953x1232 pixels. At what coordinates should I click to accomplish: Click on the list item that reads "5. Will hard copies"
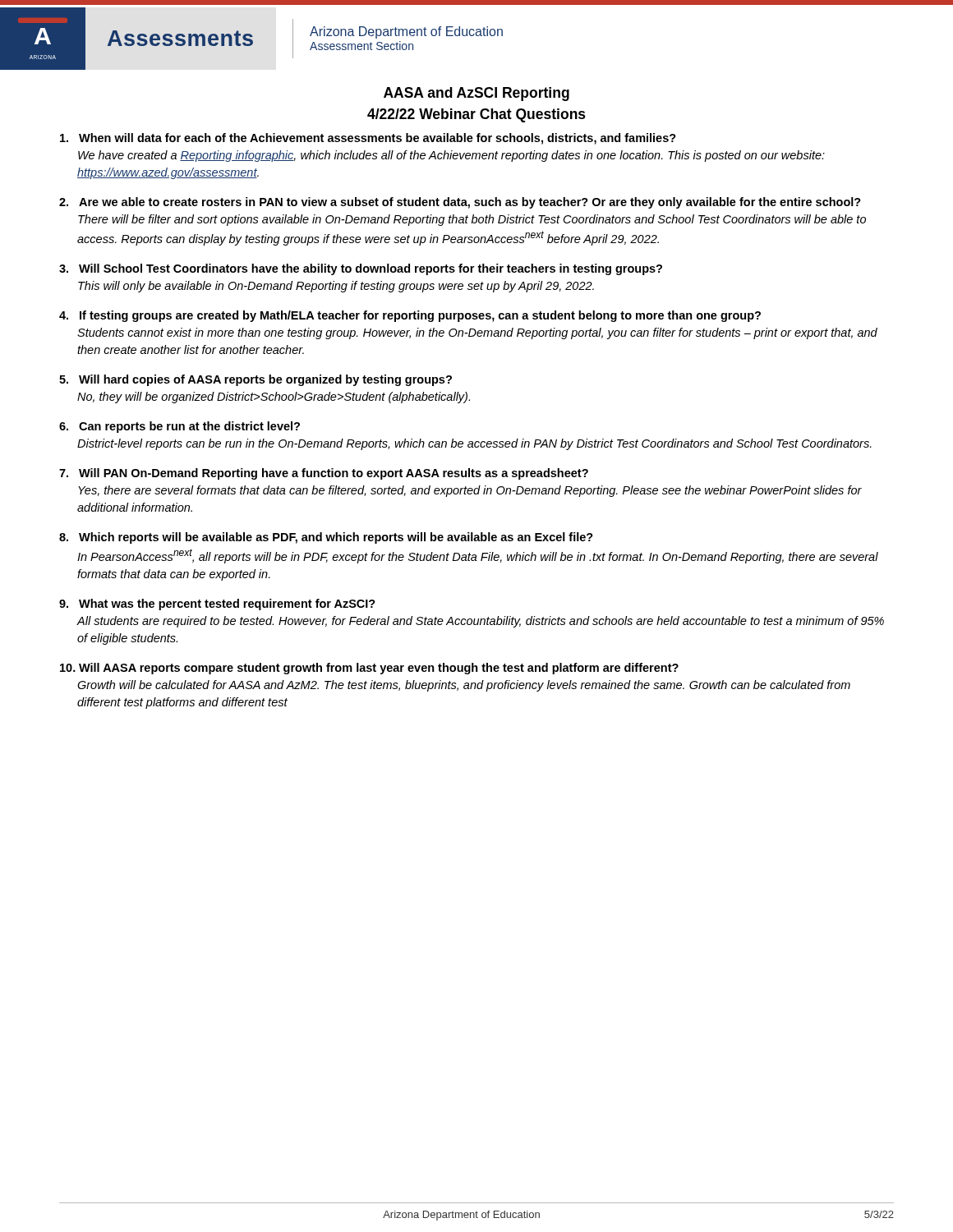[x=476, y=389]
